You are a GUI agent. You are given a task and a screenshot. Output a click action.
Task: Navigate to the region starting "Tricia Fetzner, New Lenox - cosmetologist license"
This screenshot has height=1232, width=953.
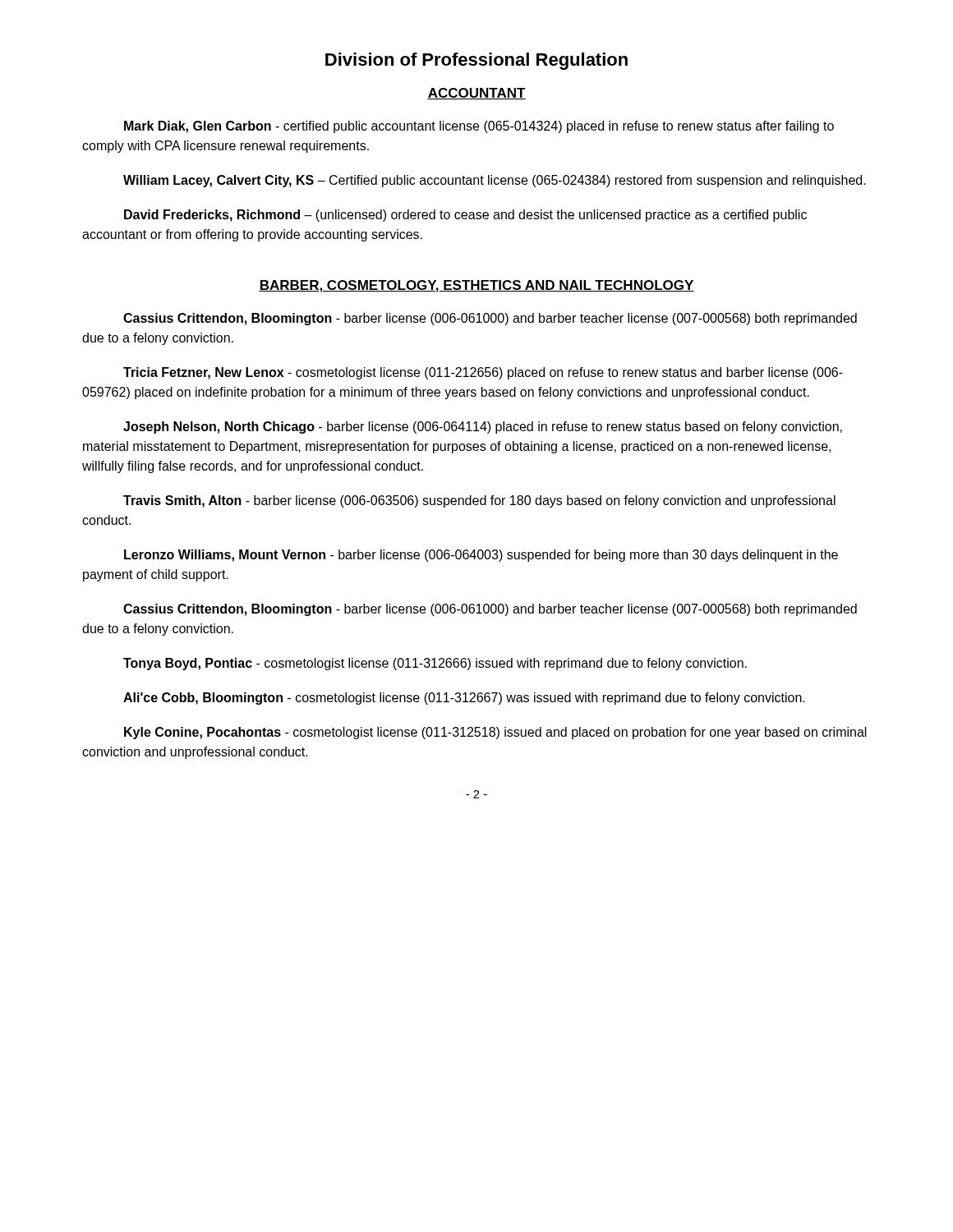476,383
